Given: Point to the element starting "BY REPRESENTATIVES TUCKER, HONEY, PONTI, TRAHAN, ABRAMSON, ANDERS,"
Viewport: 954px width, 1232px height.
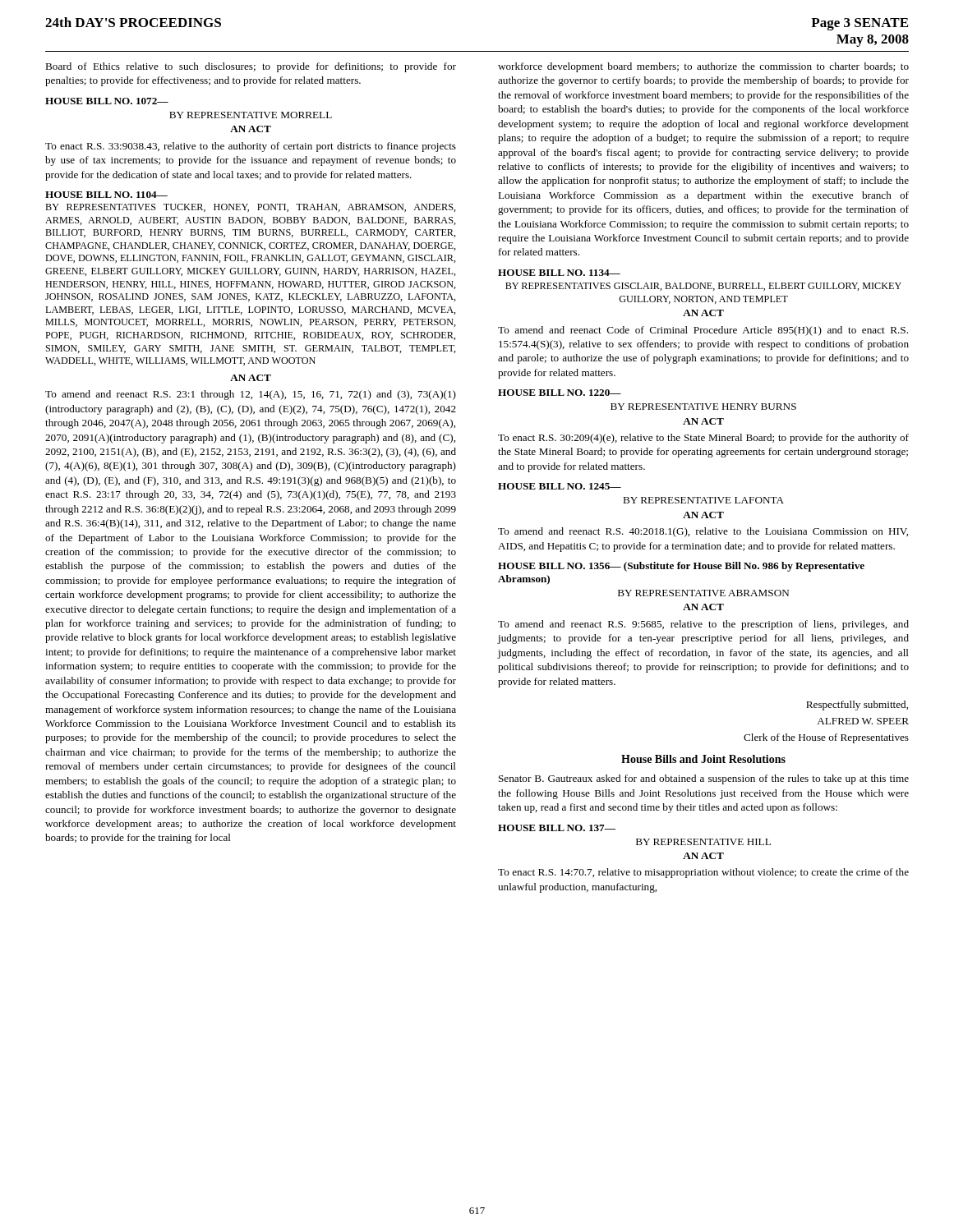Looking at the screenshot, I should [x=251, y=523].
